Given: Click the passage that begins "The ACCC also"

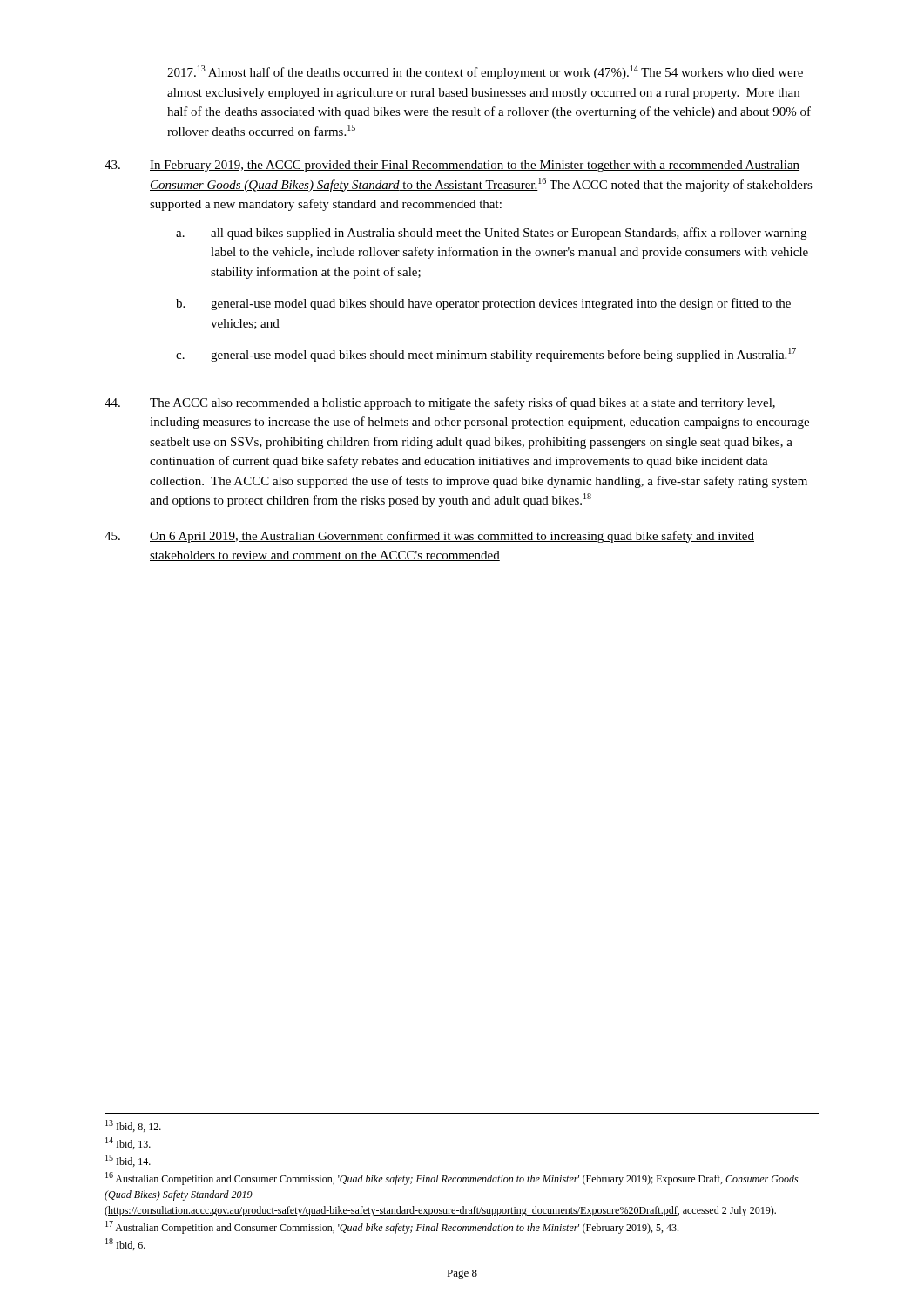Looking at the screenshot, I should pos(462,451).
